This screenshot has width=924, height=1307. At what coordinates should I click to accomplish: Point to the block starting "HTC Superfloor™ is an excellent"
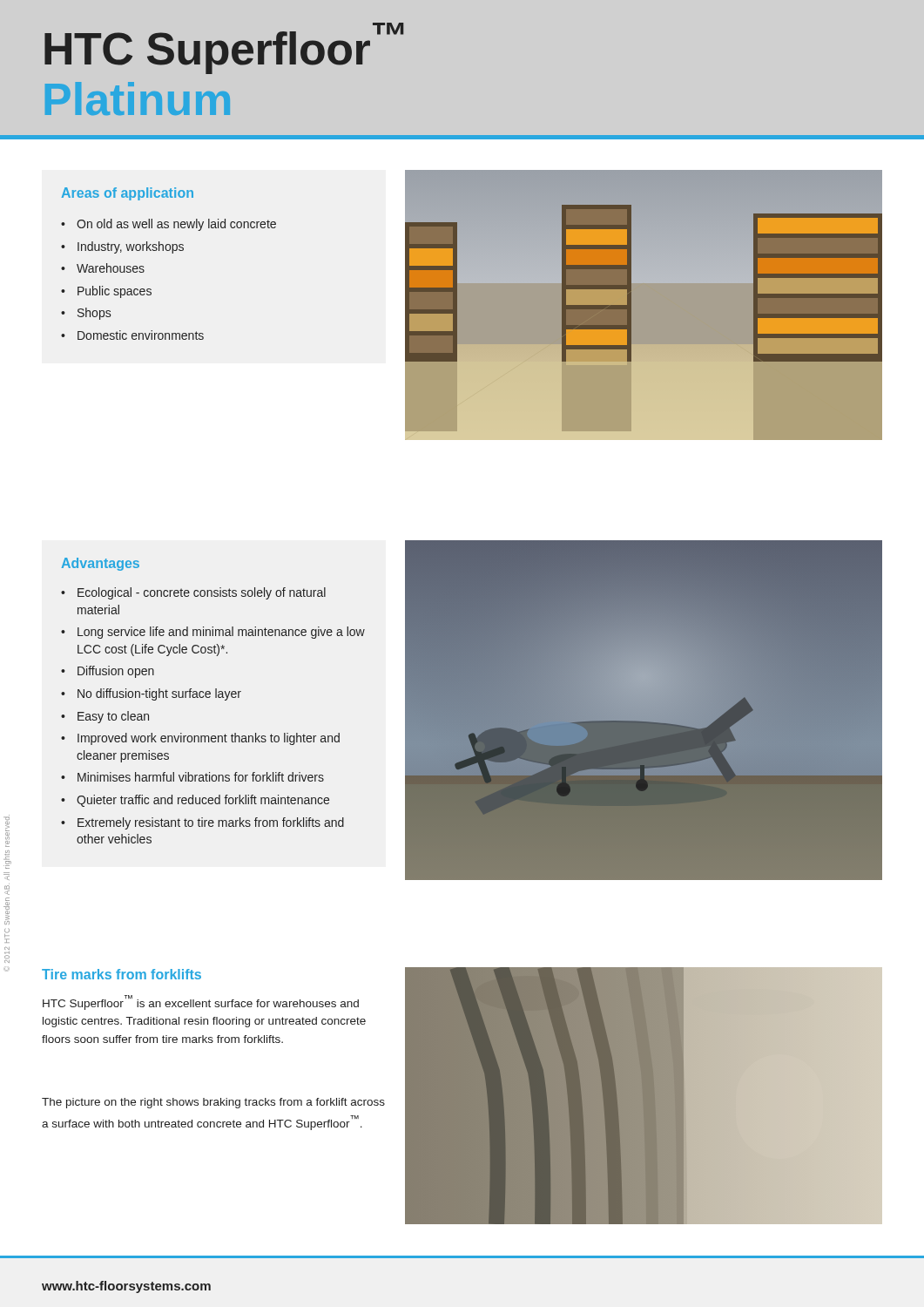[x=204, y=1020]
